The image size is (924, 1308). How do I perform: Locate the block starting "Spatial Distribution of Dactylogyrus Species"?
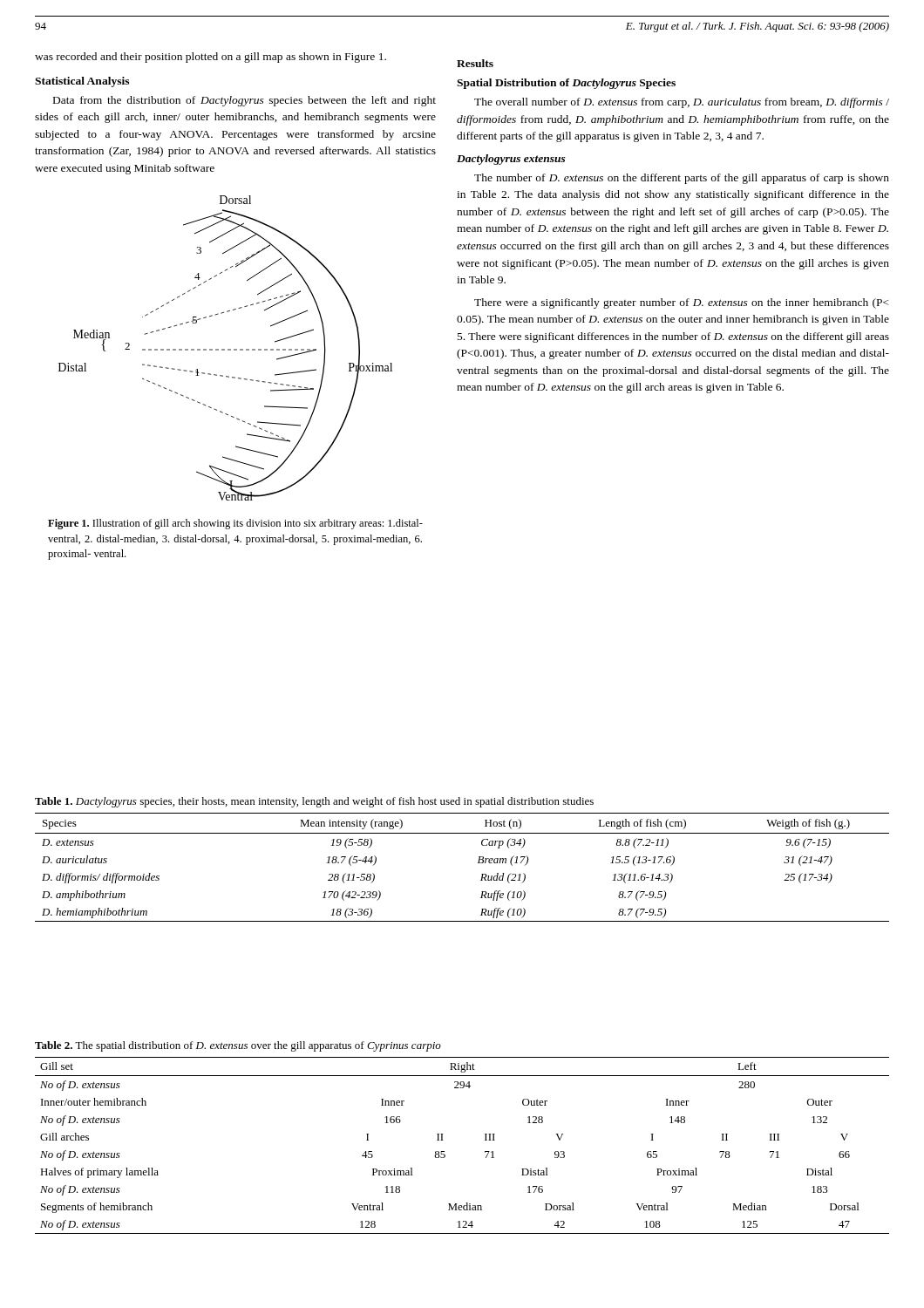[566, 82]
